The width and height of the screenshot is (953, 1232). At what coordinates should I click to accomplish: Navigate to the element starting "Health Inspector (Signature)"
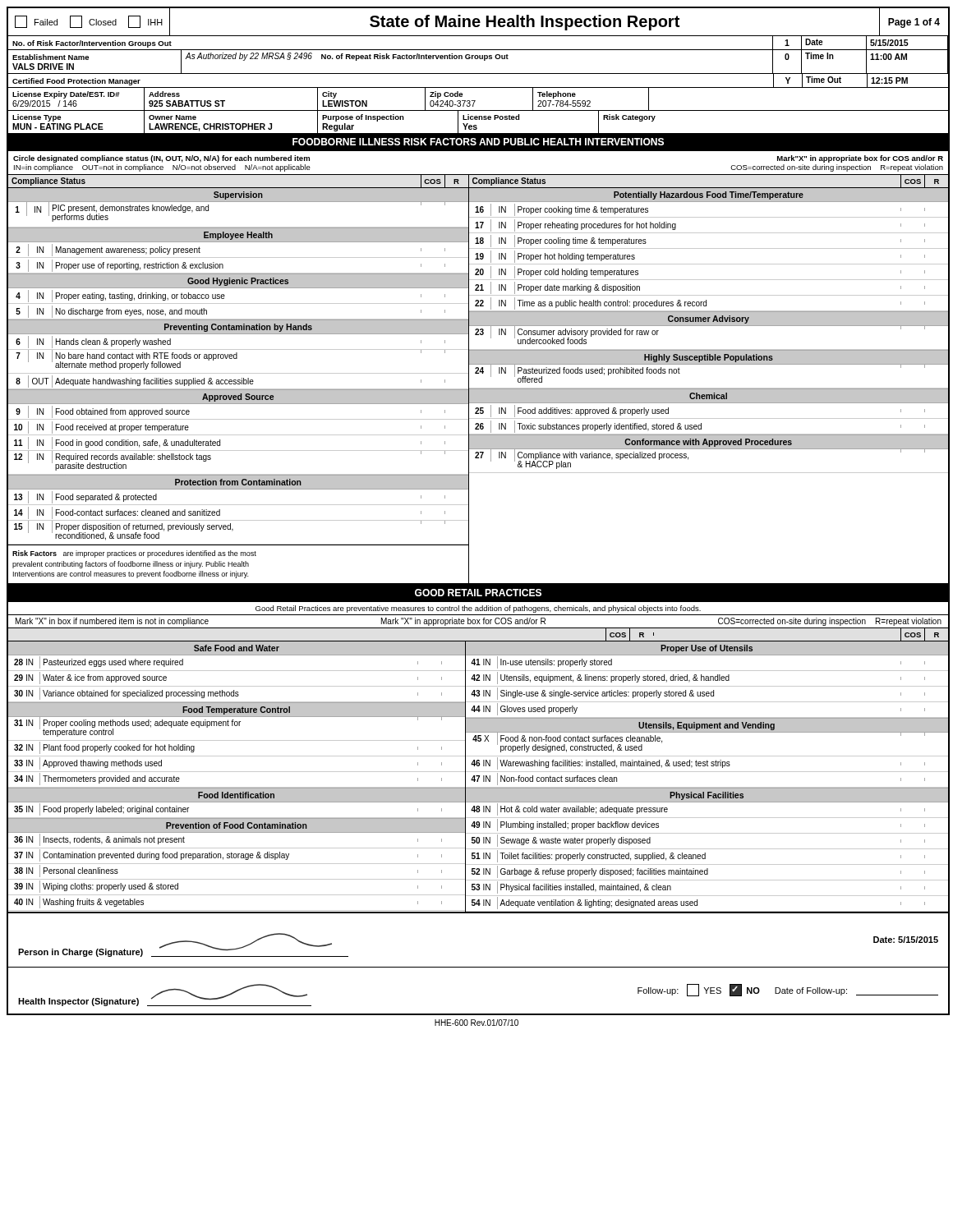pos(165,990)
